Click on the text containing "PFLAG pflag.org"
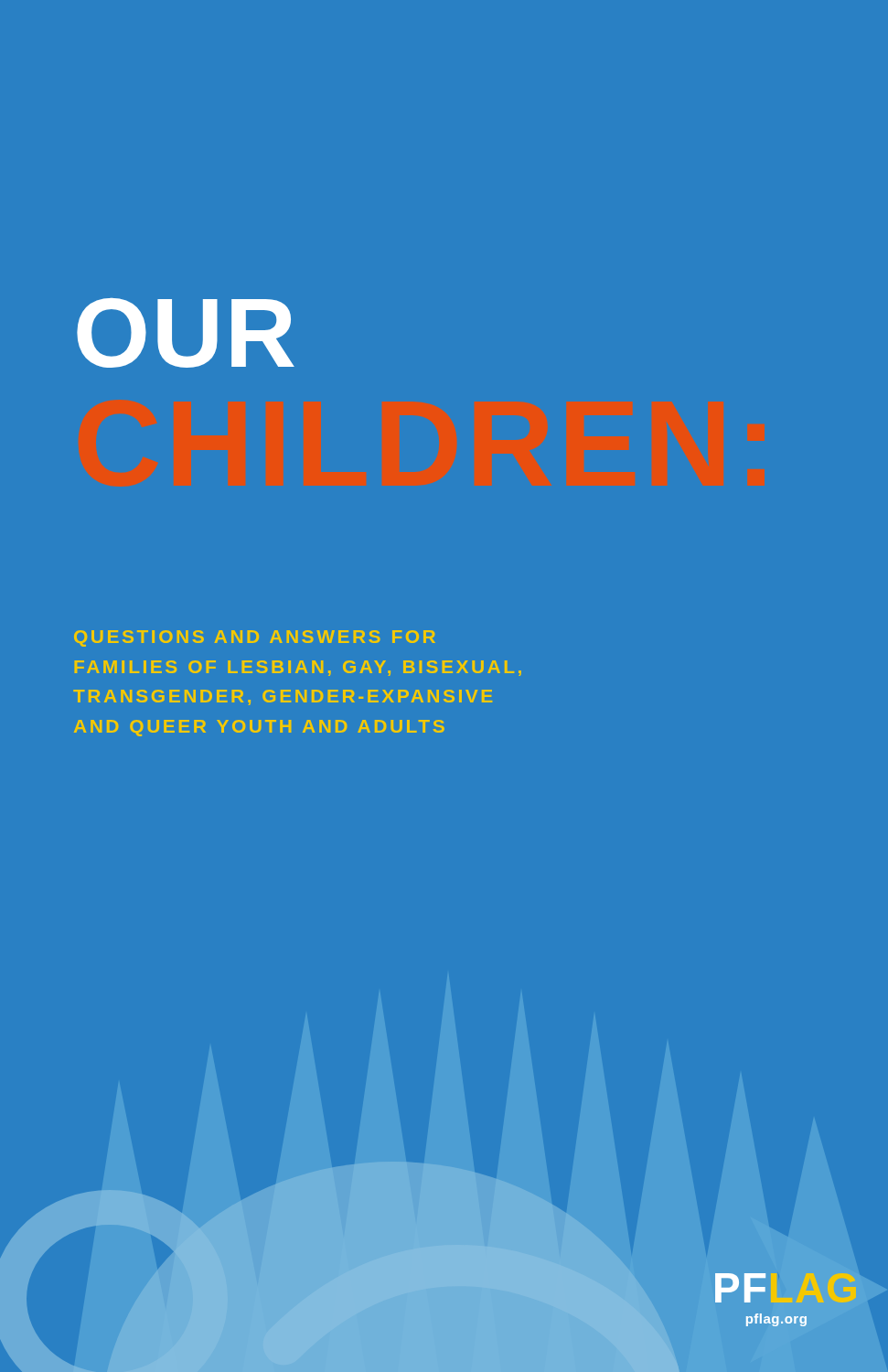This screenshot has height=1372, width=888. point(776,1297)
